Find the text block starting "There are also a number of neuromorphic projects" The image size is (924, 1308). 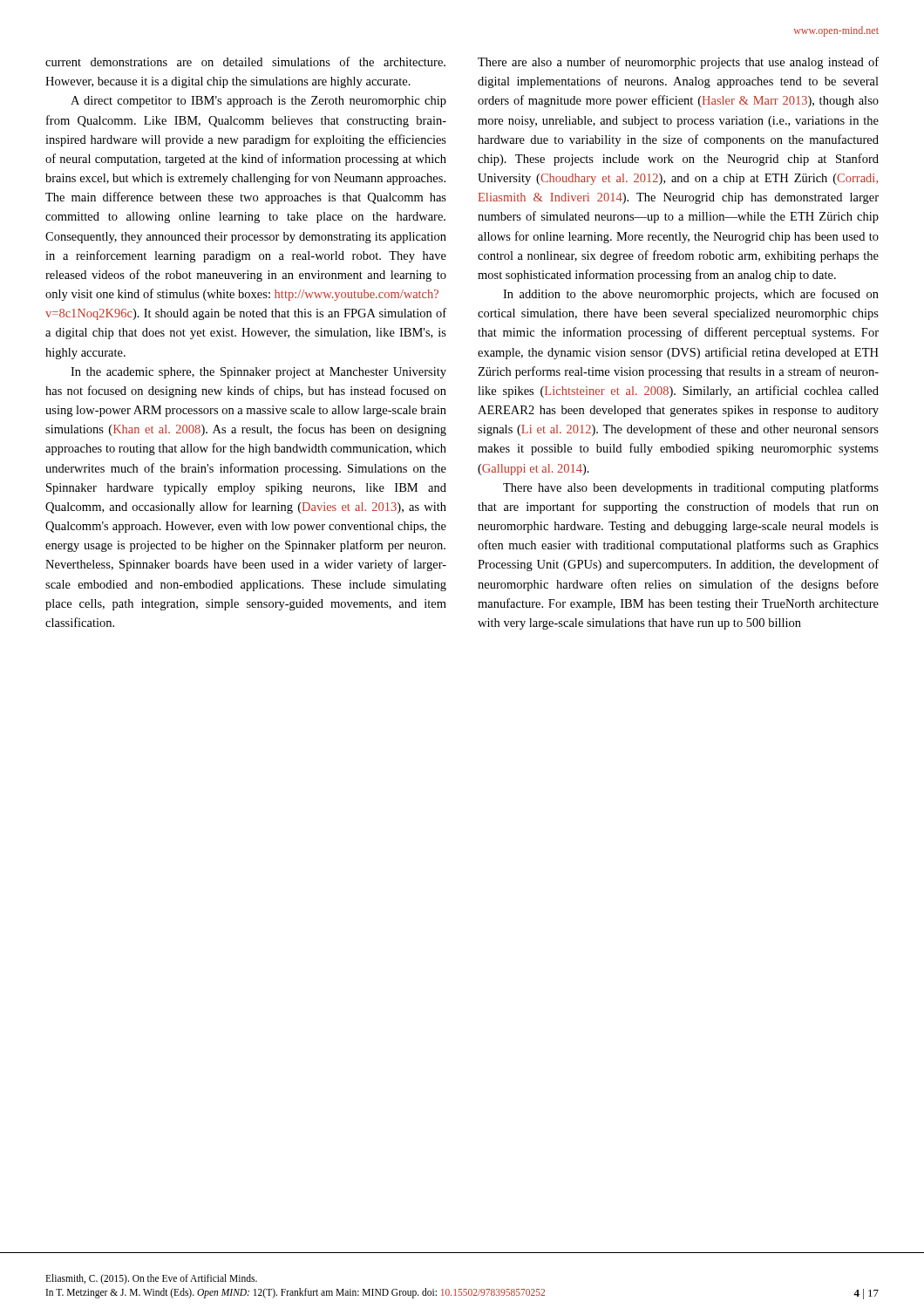click(x=678, y=342)
